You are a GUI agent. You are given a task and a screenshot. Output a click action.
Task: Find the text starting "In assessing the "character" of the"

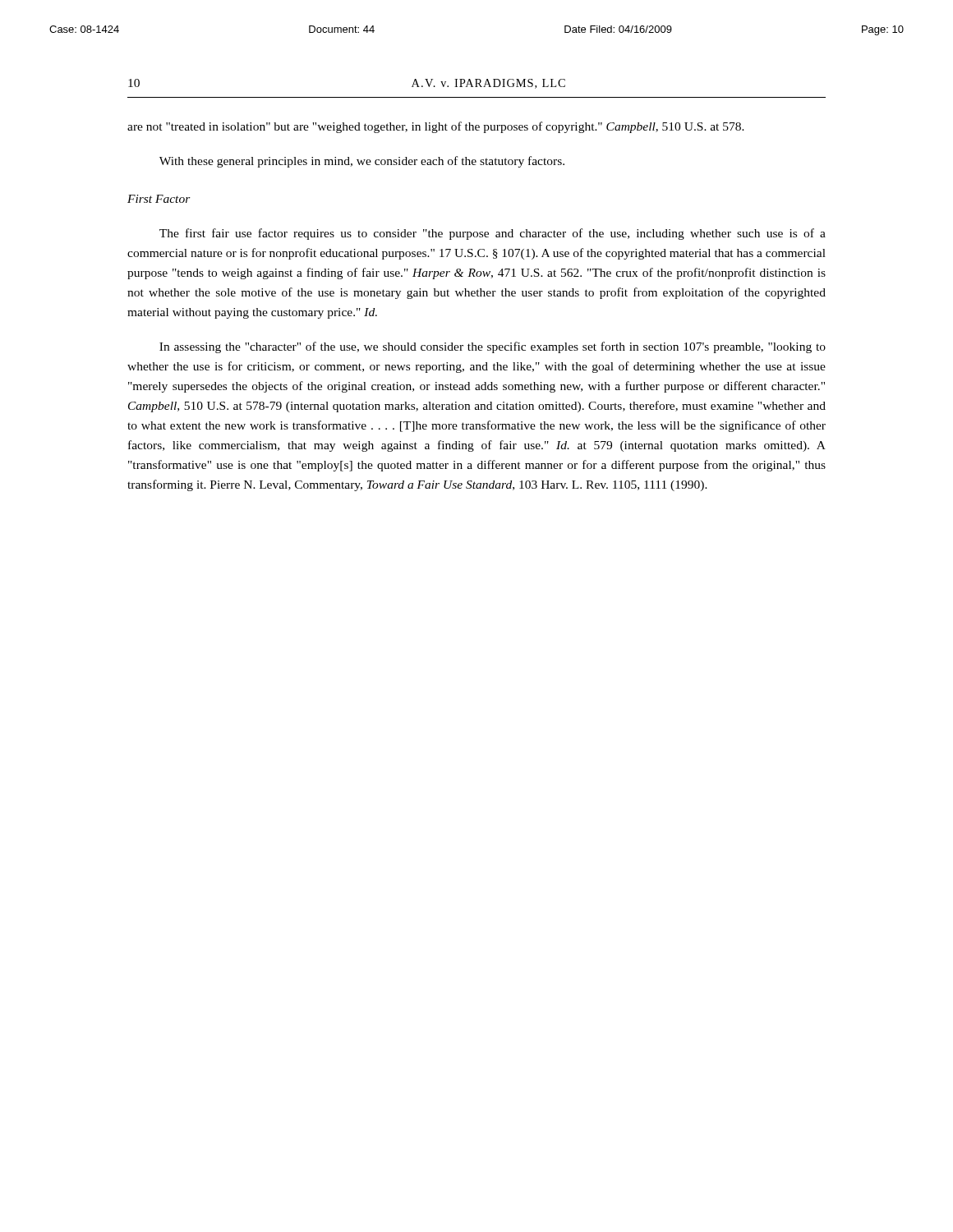tap(476, 415)
